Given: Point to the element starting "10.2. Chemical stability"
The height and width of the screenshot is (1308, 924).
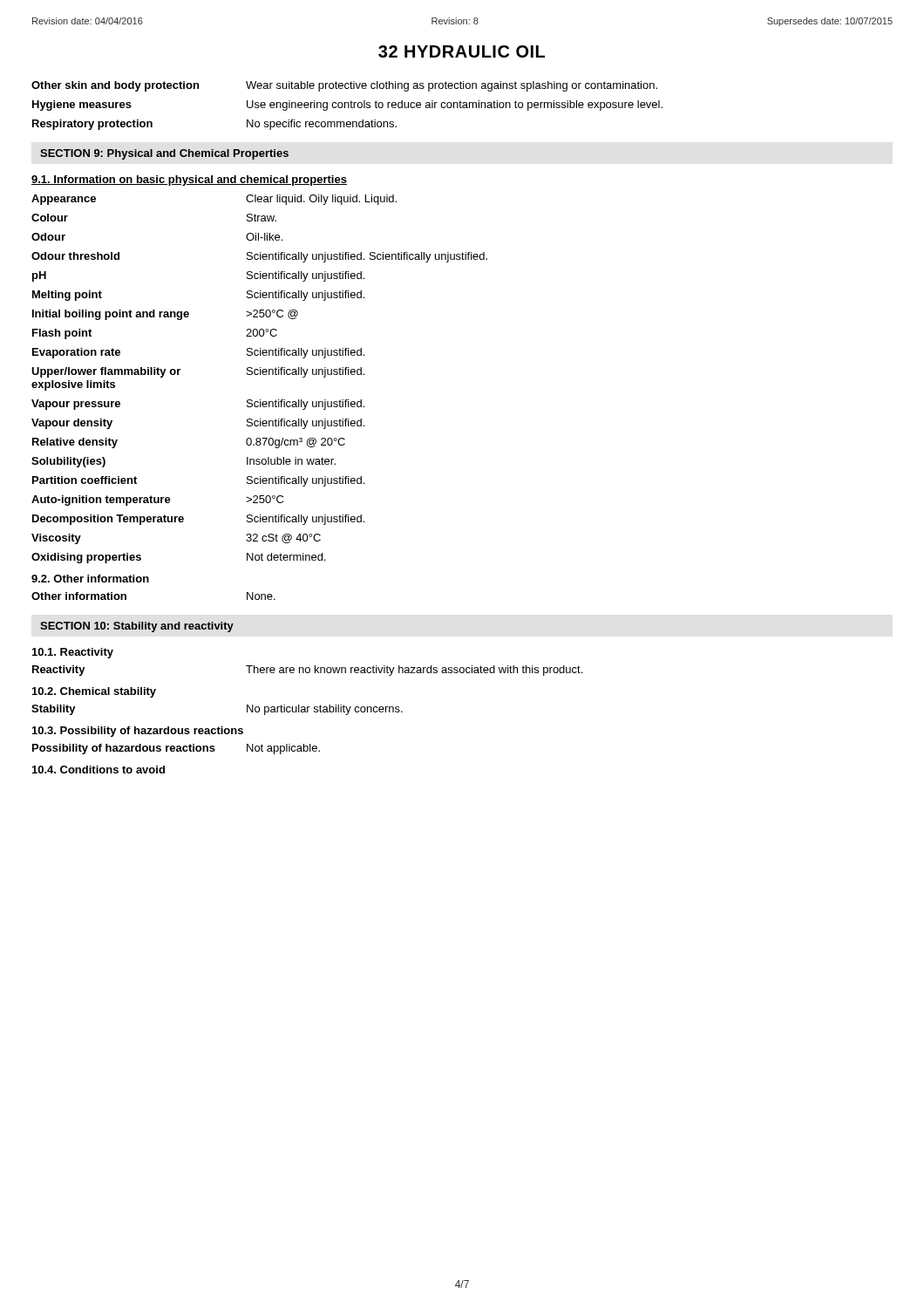Looking at the screenshot, I should tap(94, 691).
